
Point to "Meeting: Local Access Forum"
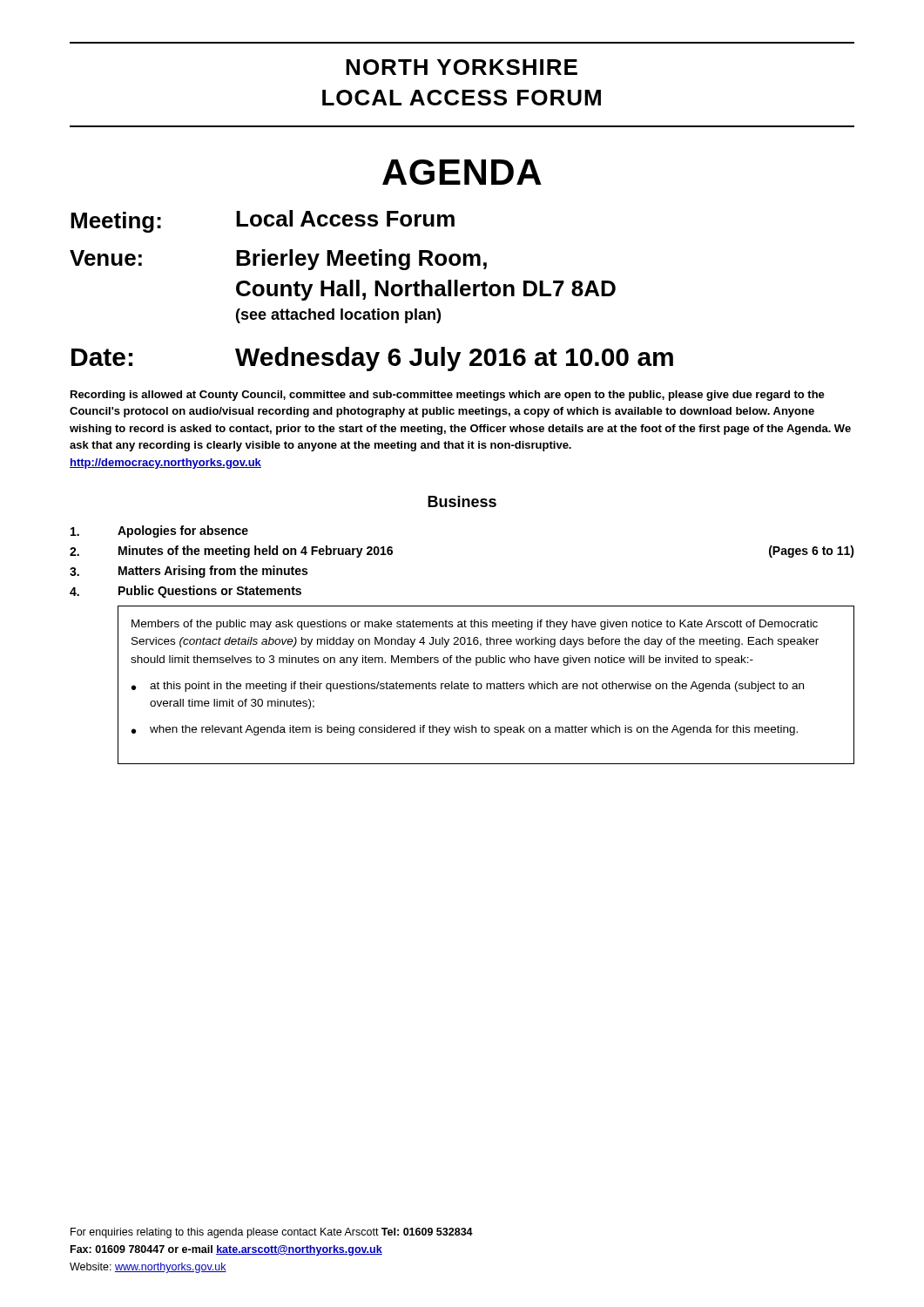coord(263,220)
